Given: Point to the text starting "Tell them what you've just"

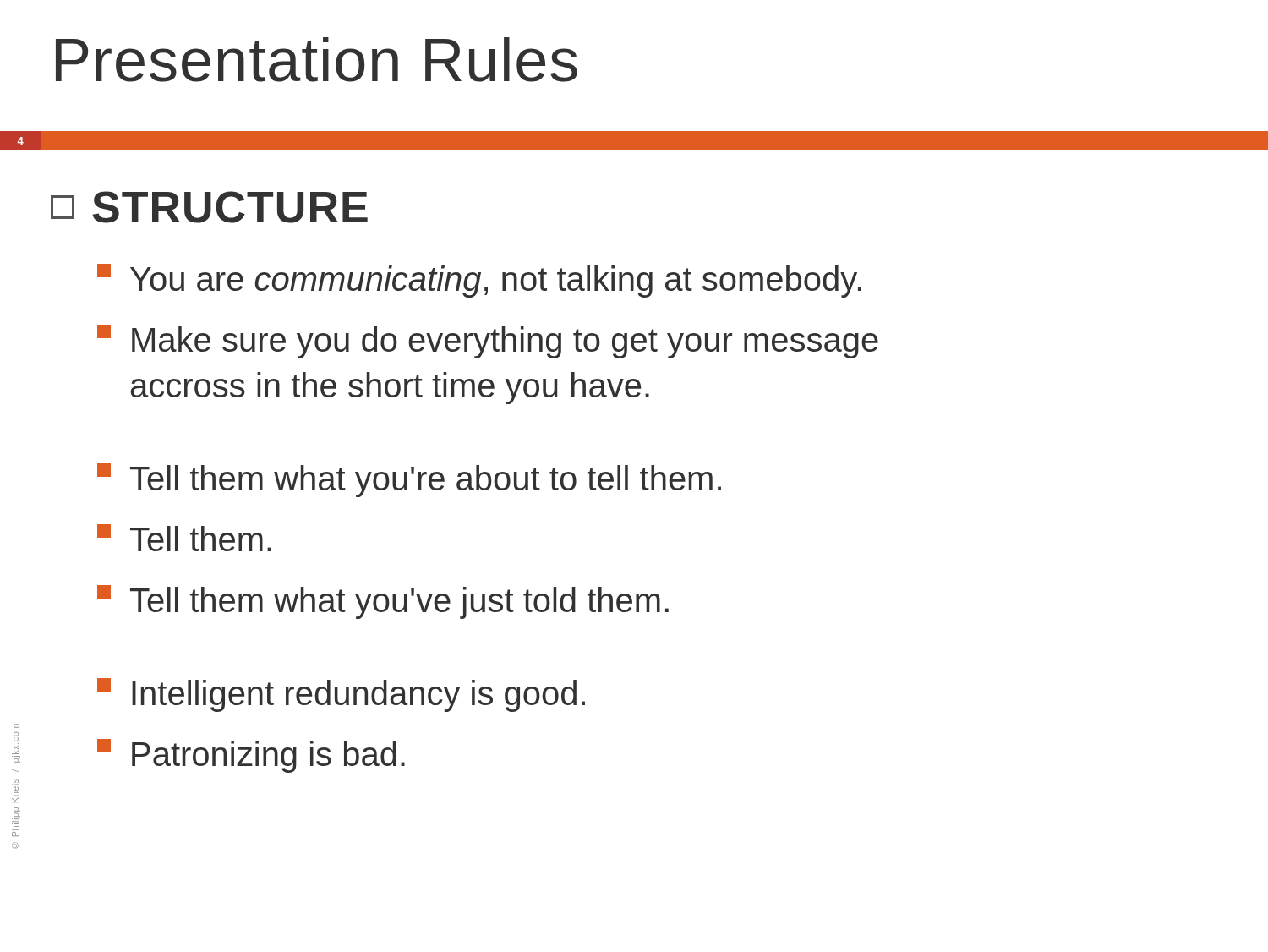Looking at the screenshot, I should [x=384, y=600].
